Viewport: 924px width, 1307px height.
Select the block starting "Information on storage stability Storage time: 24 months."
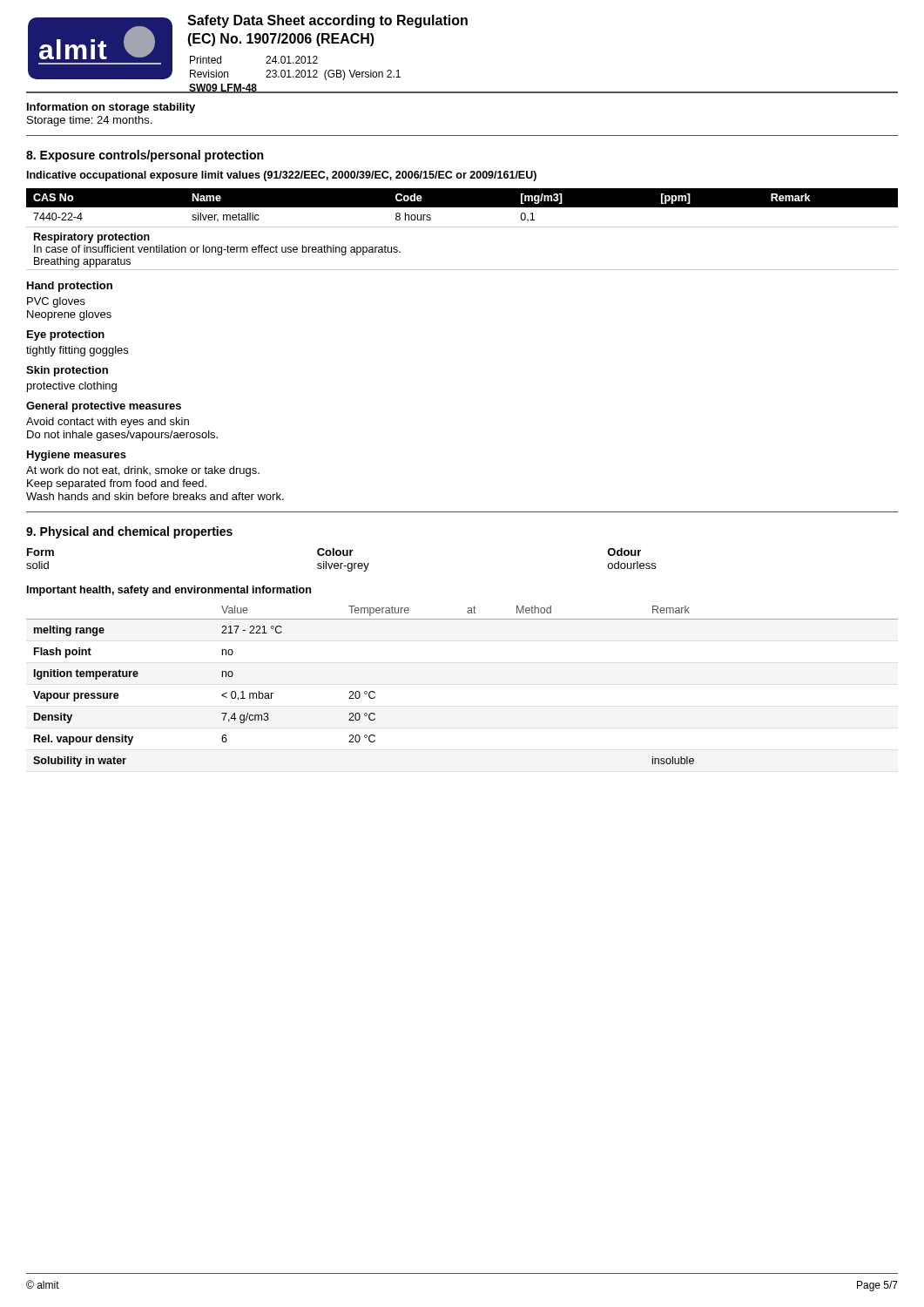tap(111, 113)
